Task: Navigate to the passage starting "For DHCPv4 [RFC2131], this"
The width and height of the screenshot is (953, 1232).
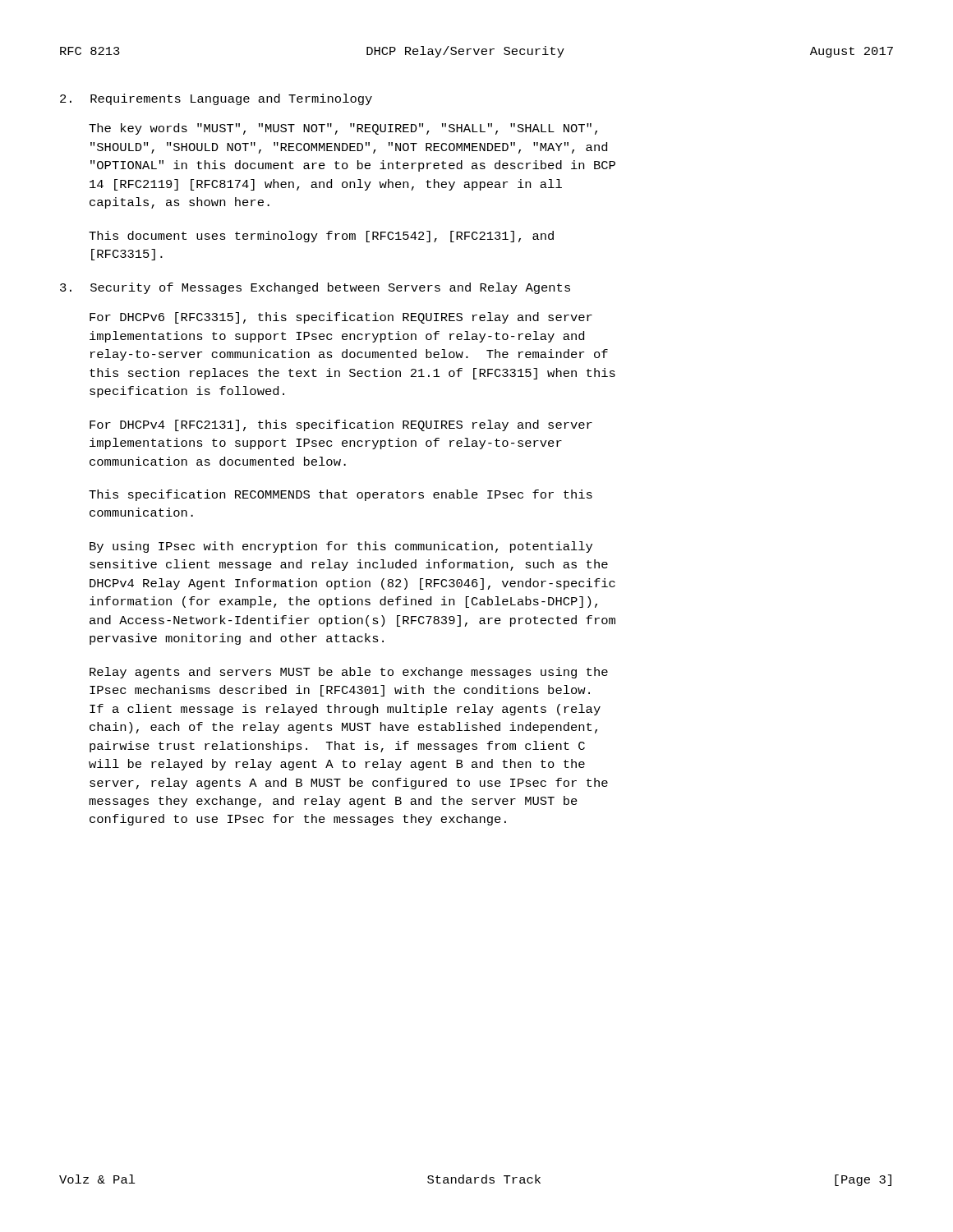Action: pyautogui.click(x=341, y=444)
